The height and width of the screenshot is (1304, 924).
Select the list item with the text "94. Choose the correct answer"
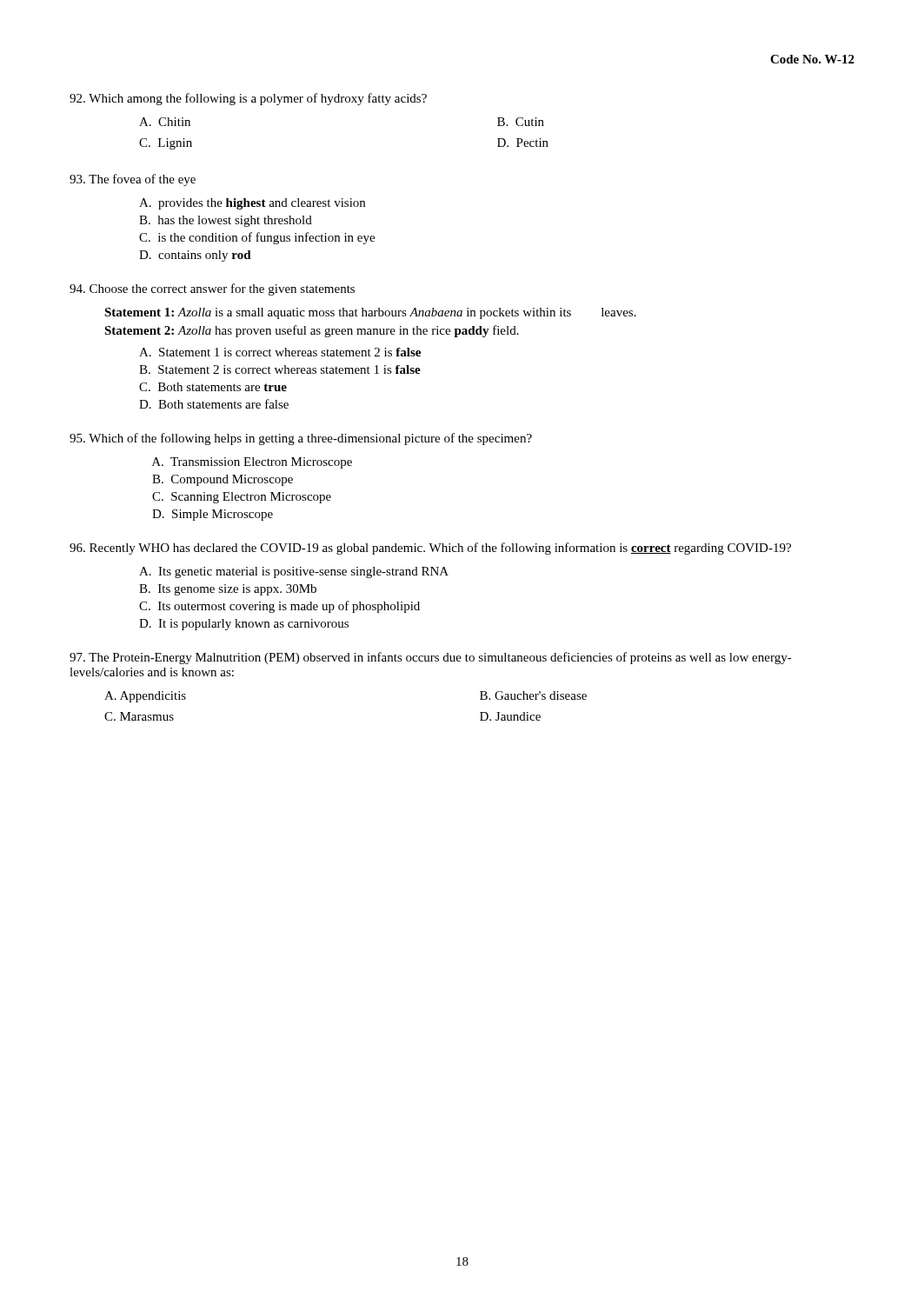(x=462, y=347)
